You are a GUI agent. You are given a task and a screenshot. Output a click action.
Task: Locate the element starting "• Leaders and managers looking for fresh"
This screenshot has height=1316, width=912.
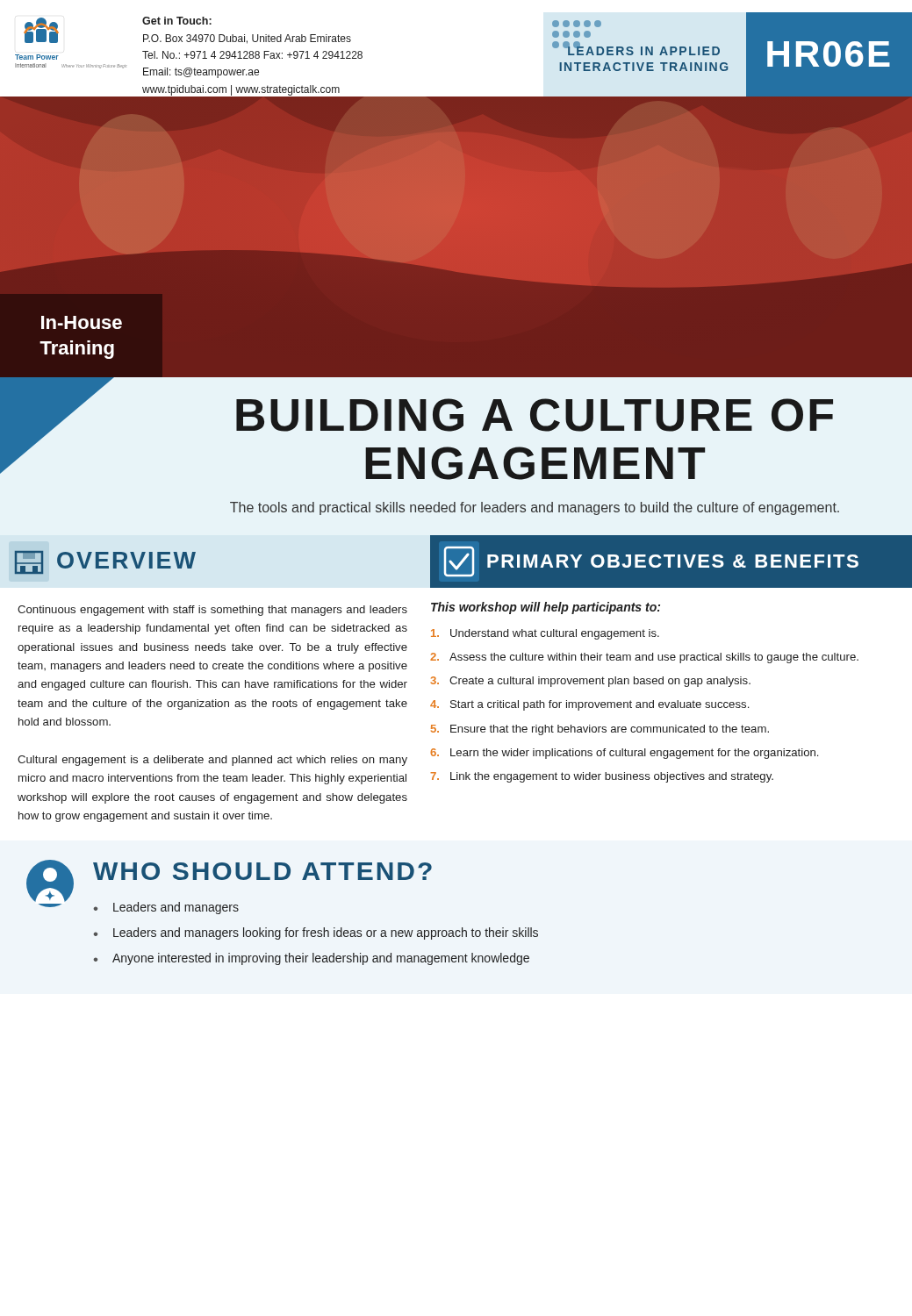coord(316,933)
